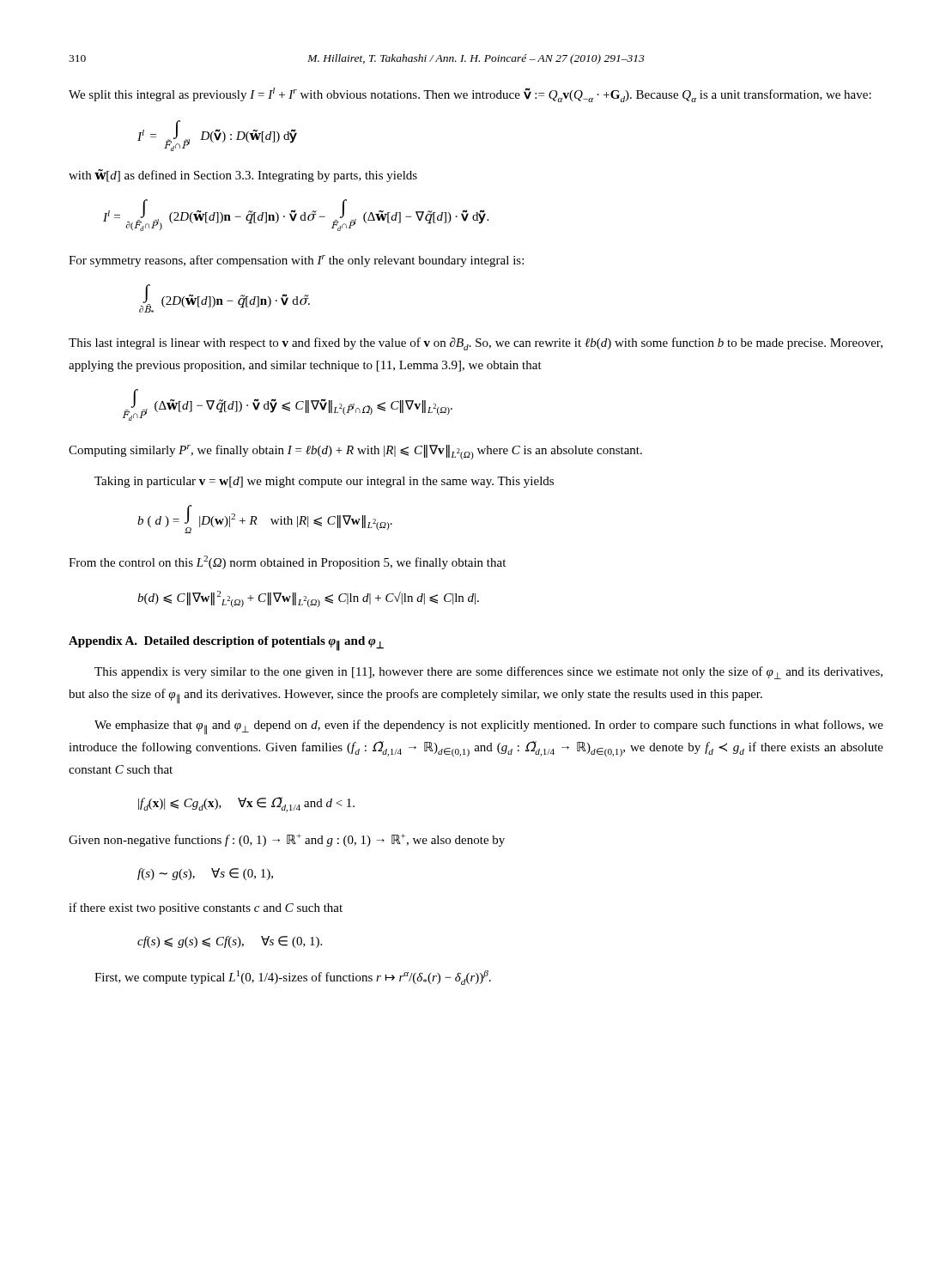This screenshot has width=952, height=1288.
Task: Point to the text block starting "This last integral is linear with respect"
Action: pyautogui.click(x=476, y=354)
